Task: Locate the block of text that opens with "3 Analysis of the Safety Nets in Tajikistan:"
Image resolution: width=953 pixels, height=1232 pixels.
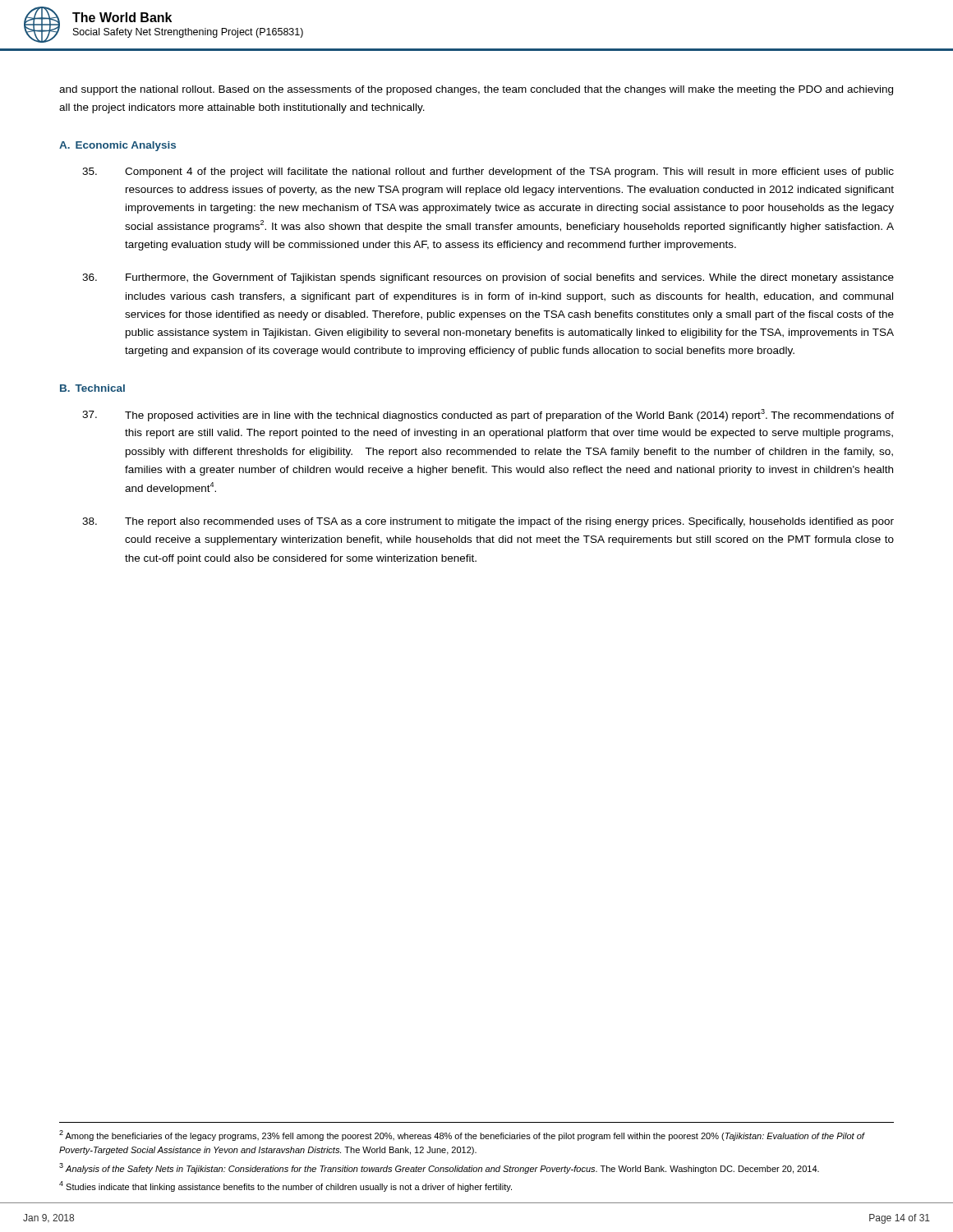Action: pyautogui.click(x=439, y=1167)
